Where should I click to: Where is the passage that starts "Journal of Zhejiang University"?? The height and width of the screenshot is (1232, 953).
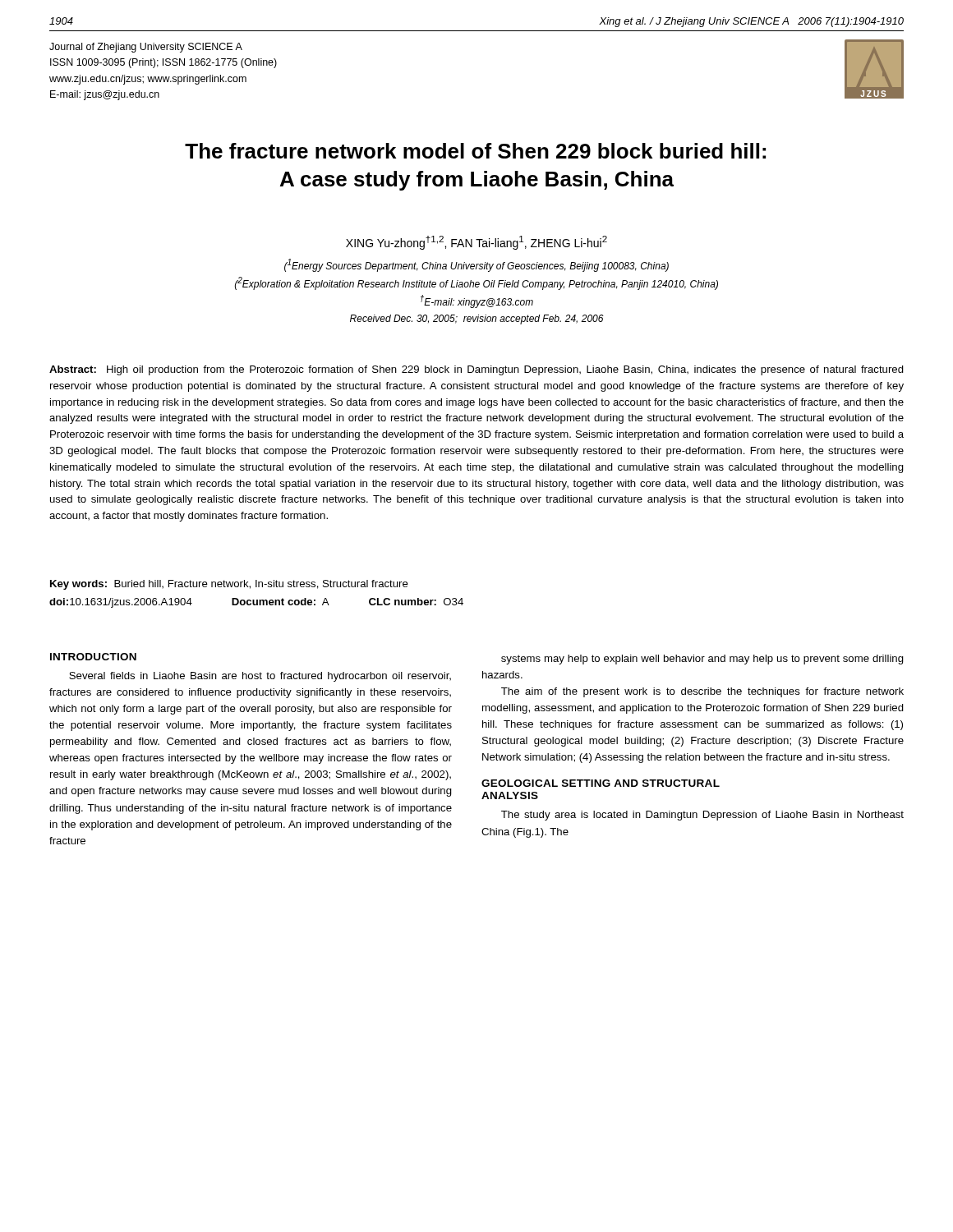coord(163,71)
